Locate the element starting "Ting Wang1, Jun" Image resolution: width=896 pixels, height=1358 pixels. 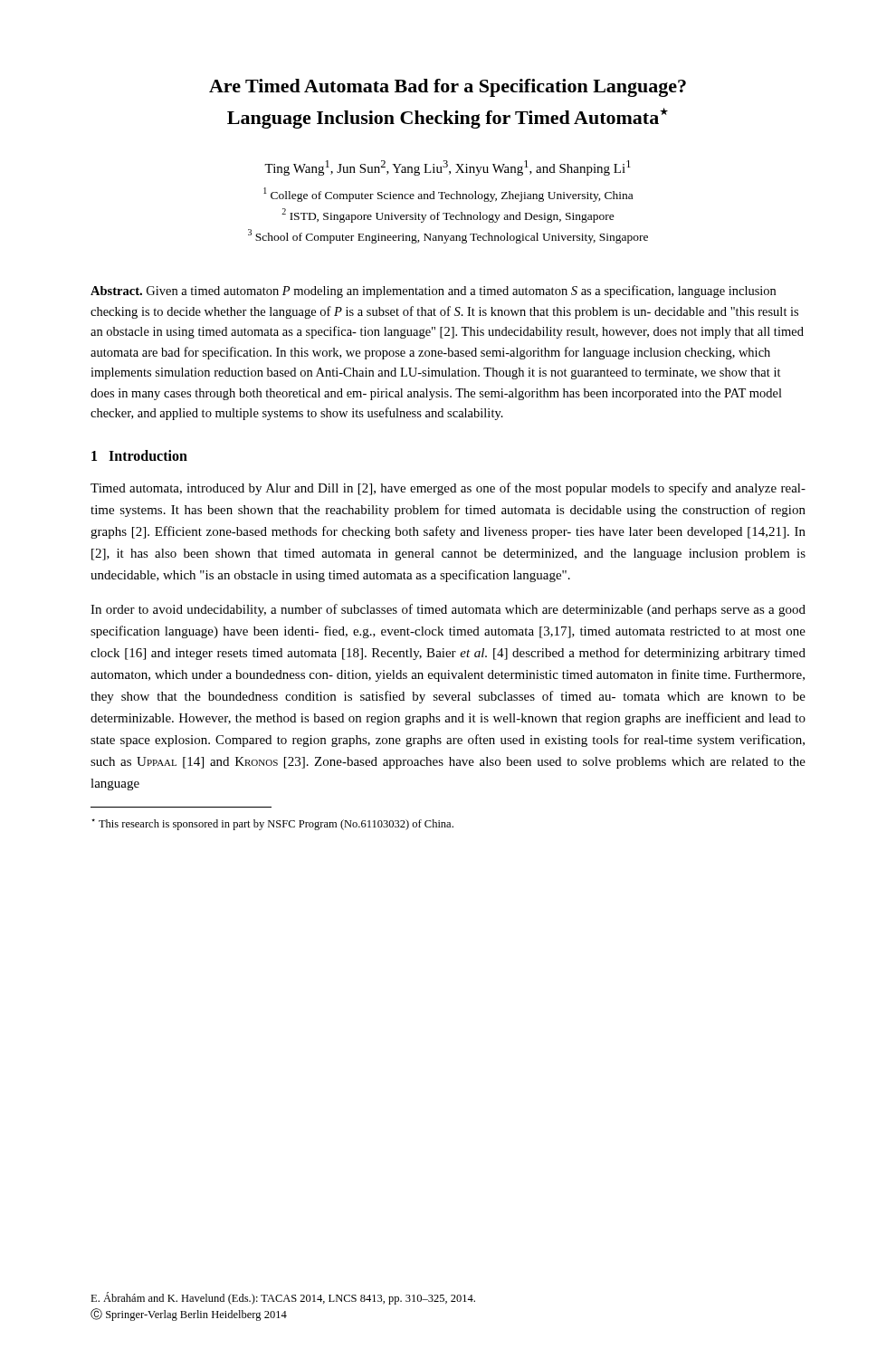pyautogui.click(x=448, y=166)
